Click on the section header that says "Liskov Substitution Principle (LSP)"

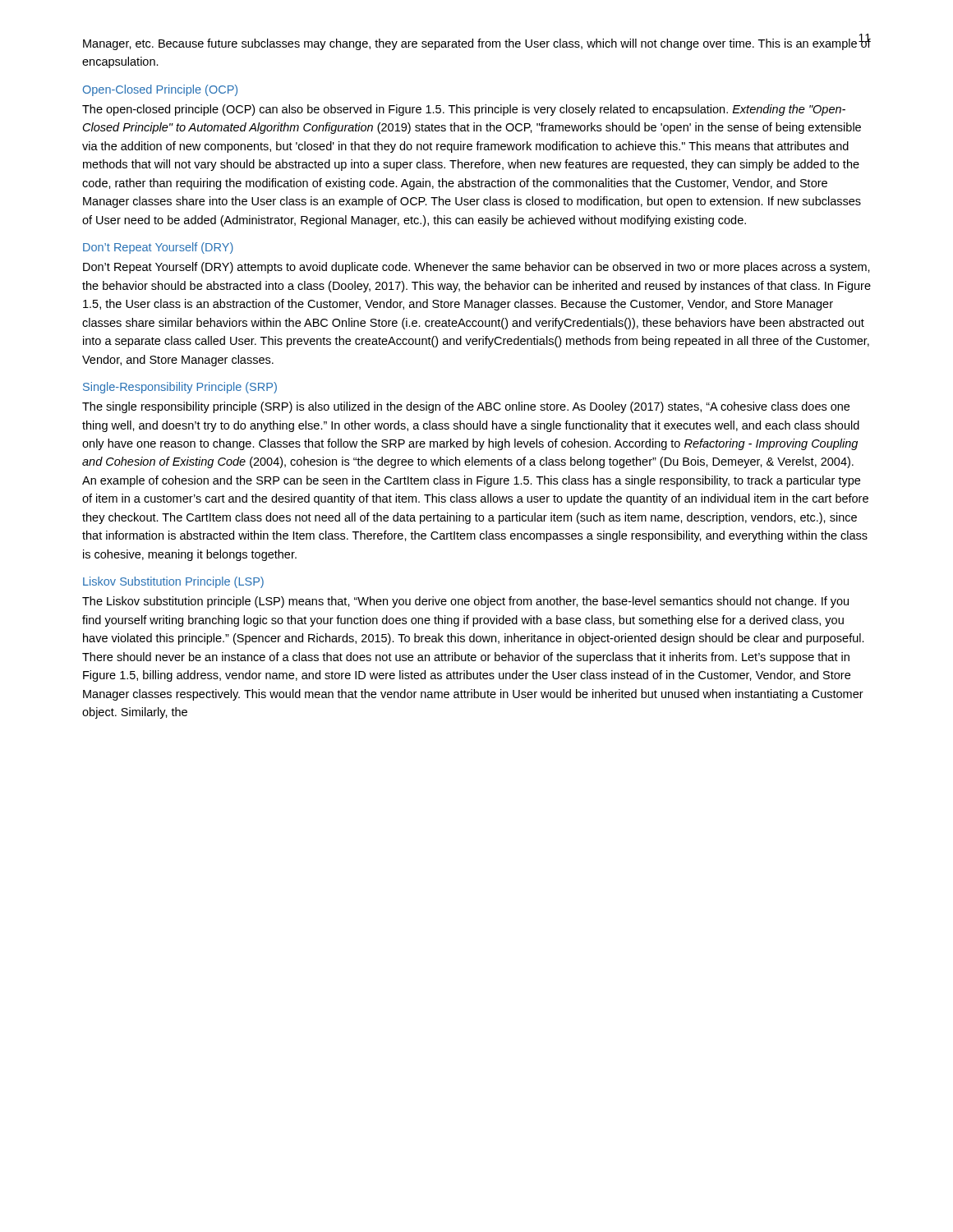[x=173, y=582]
